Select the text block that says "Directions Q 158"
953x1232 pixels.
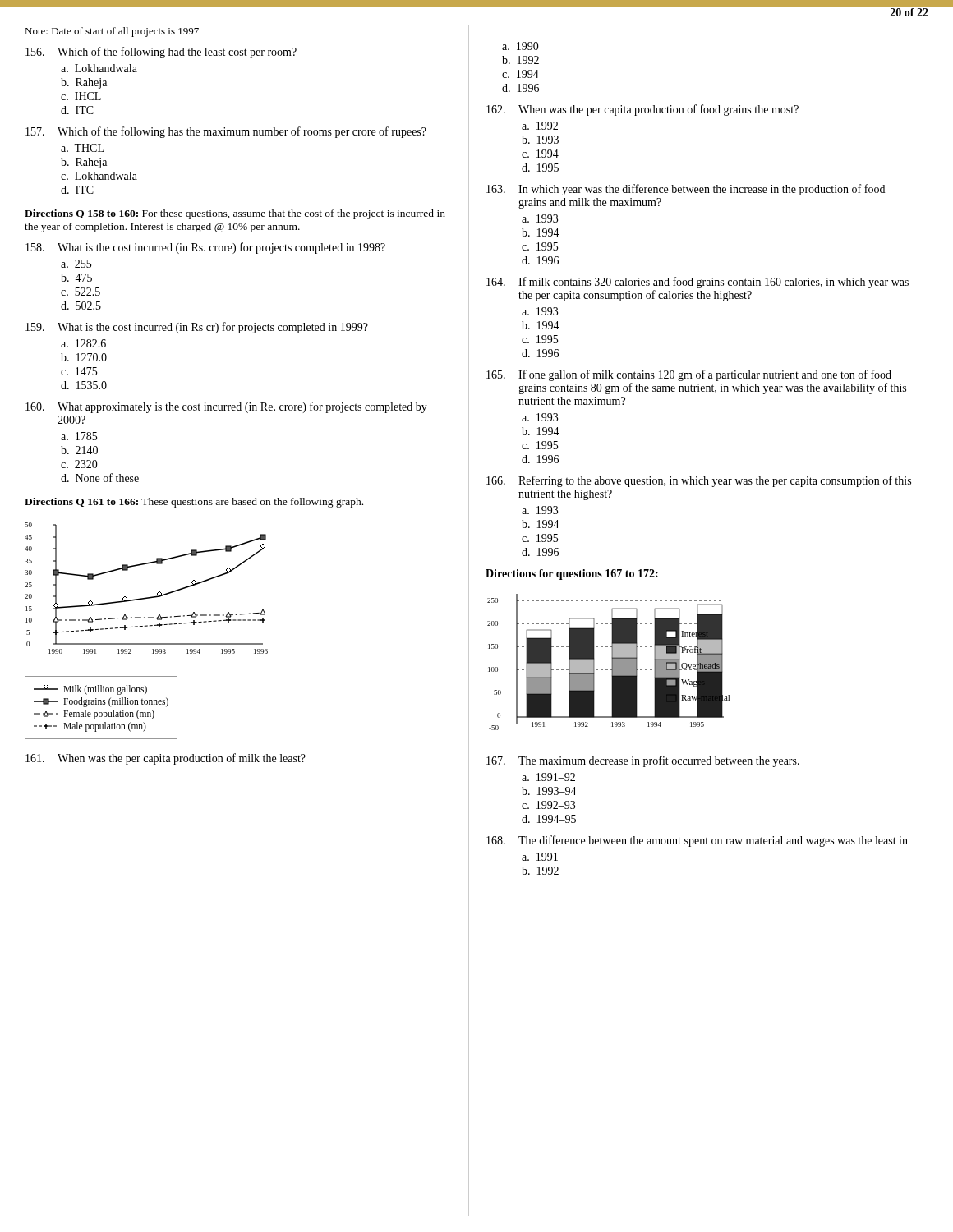click(x=235, y=220)
